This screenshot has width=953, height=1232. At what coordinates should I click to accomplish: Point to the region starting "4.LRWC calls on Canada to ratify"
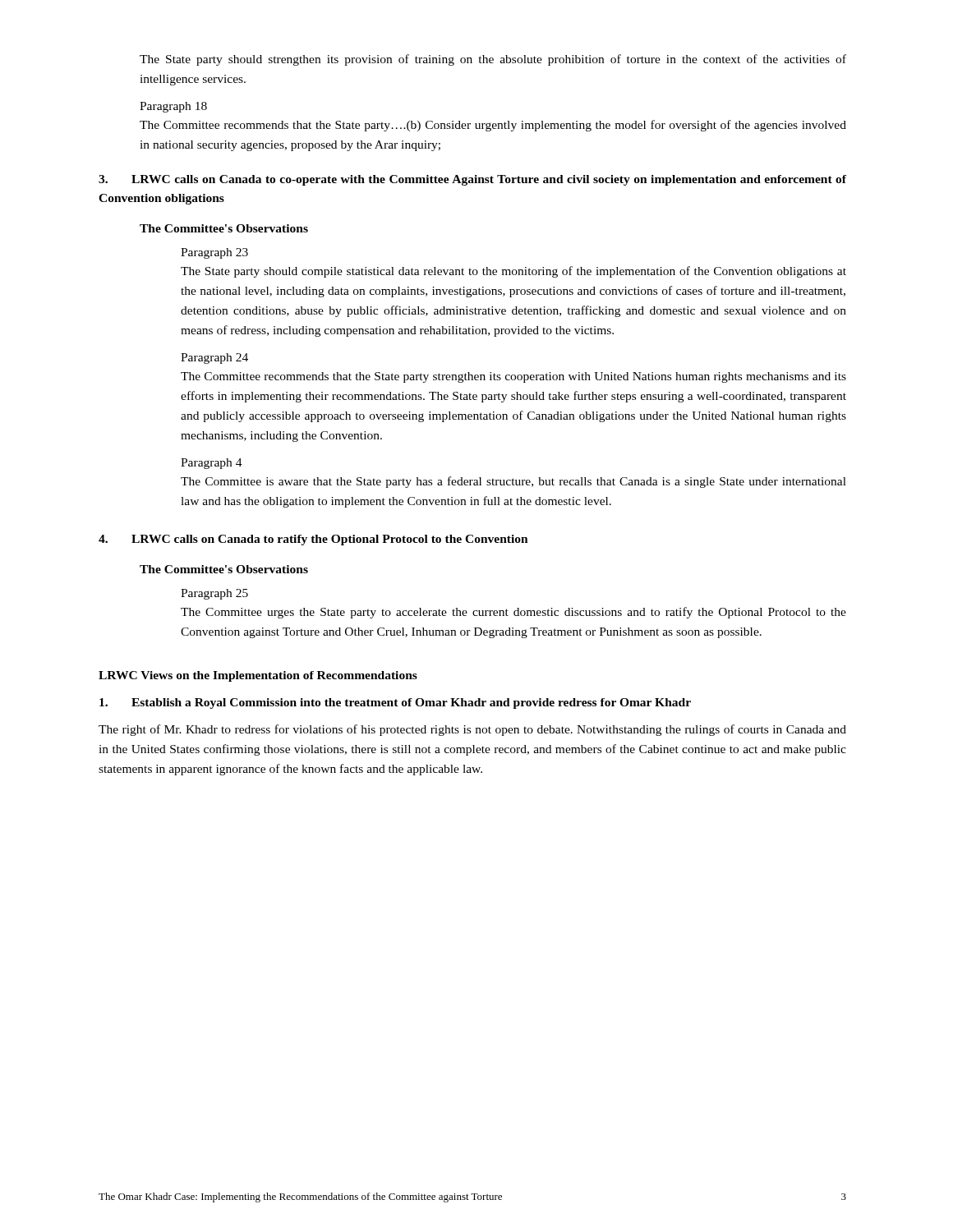472,539
